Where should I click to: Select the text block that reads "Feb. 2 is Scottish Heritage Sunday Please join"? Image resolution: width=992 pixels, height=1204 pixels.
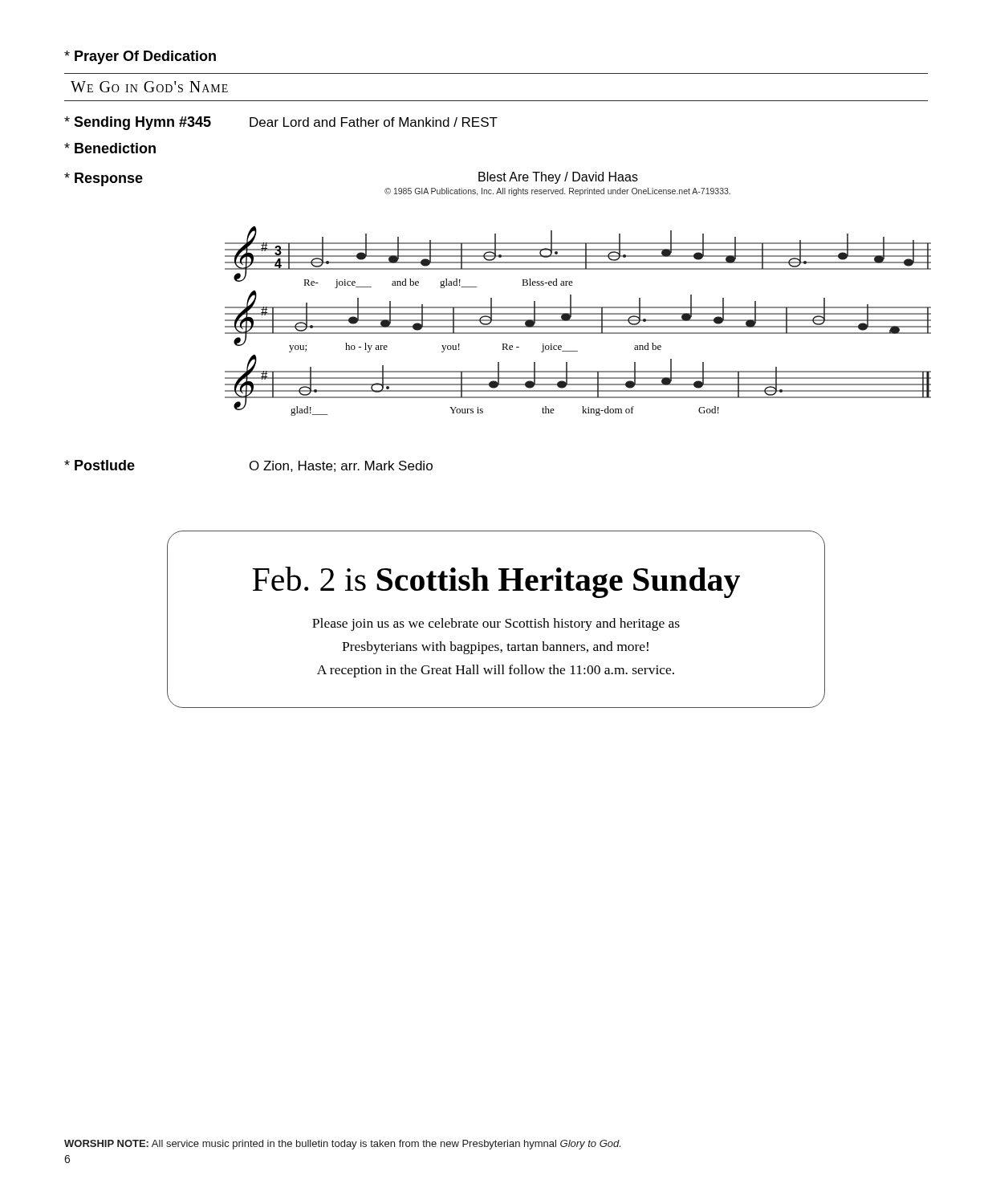(x=496, y=621)
